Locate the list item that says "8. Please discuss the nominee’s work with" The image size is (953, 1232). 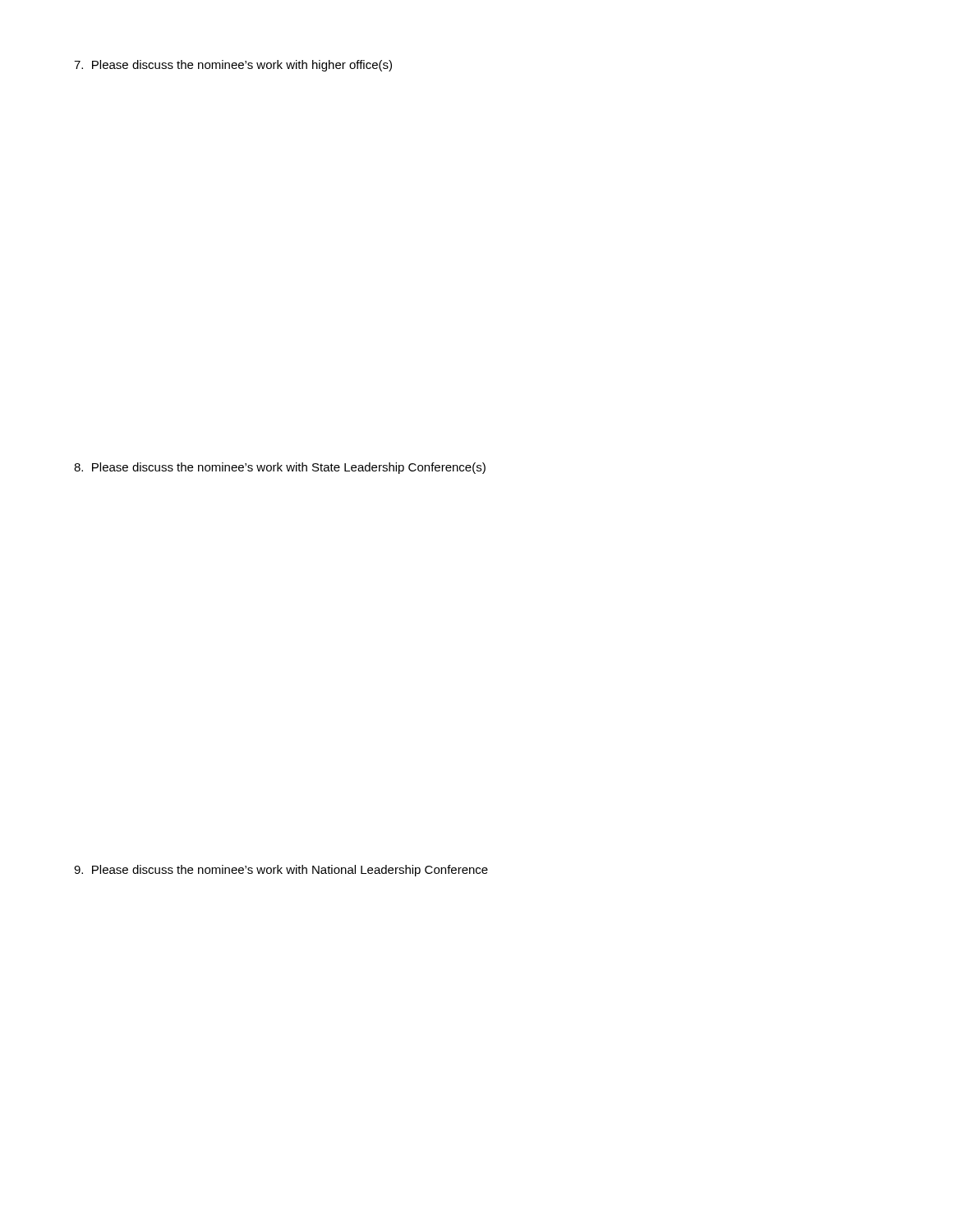click(280, 467)
